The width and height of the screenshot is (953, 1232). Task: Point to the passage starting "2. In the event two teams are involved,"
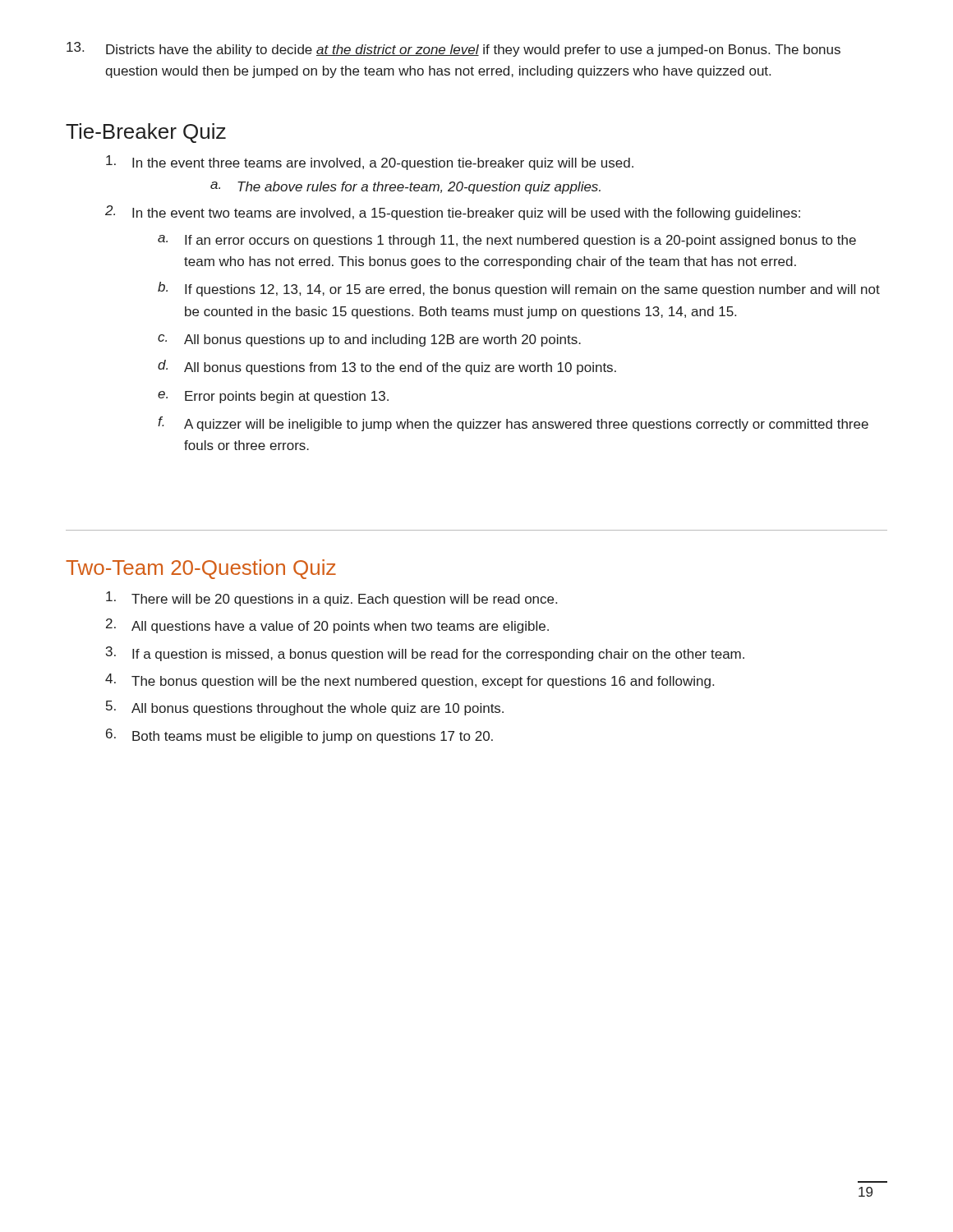tap(496, 330)
